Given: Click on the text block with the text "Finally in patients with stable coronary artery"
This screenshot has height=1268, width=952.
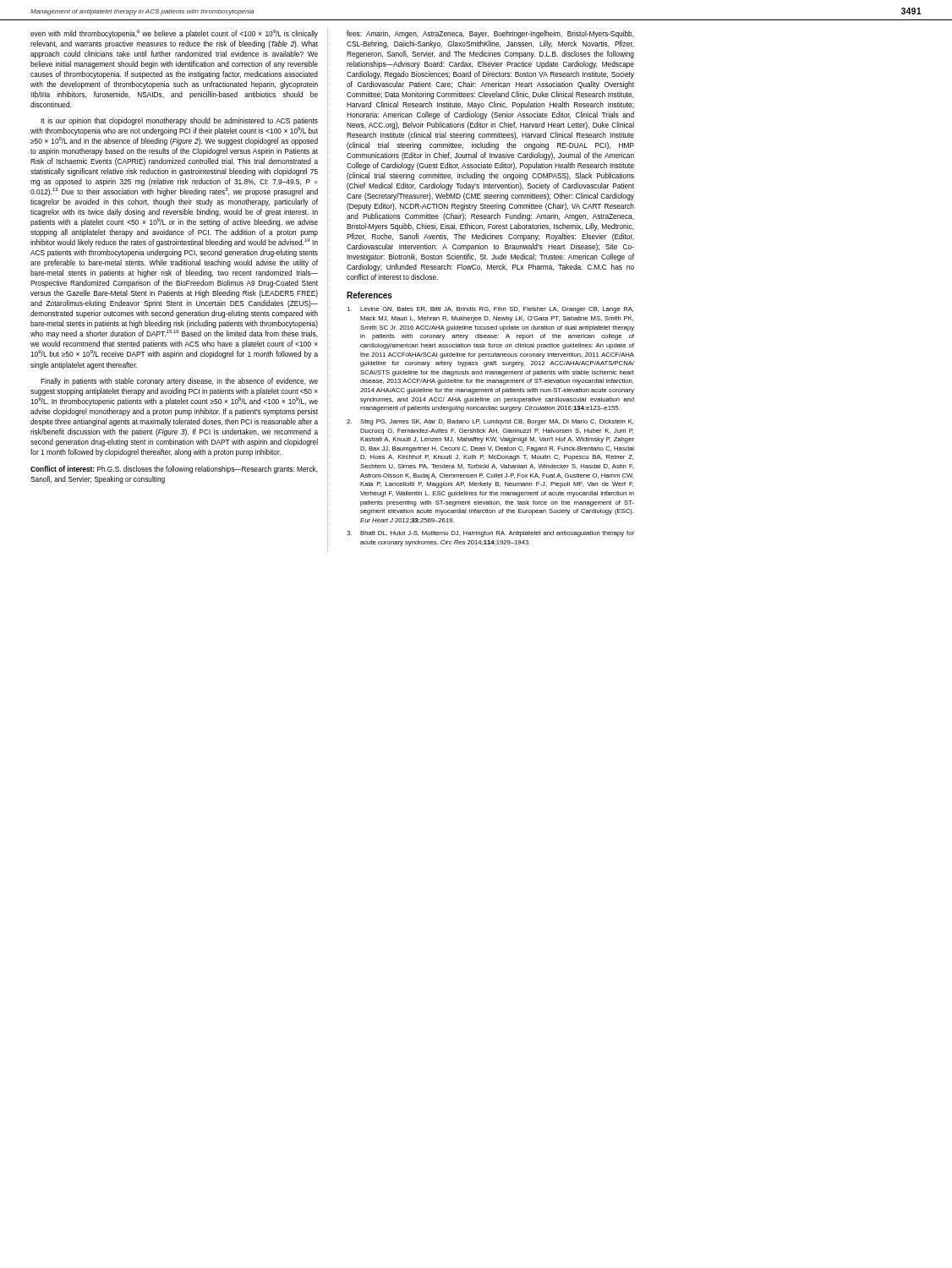Looking at the screenshot, I should coord(174,416).
